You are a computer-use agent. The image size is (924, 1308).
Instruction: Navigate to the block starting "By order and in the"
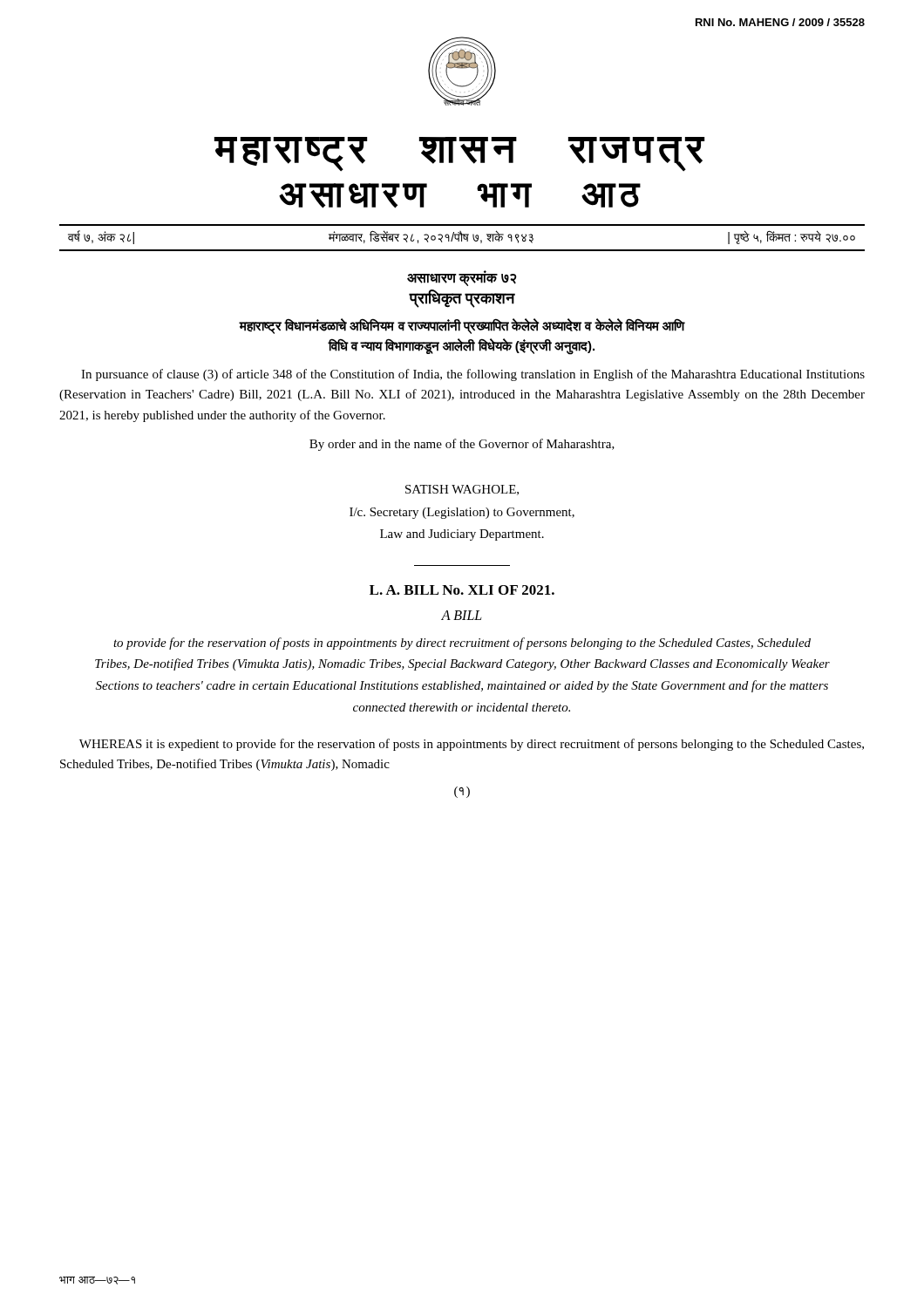(462, 444)
